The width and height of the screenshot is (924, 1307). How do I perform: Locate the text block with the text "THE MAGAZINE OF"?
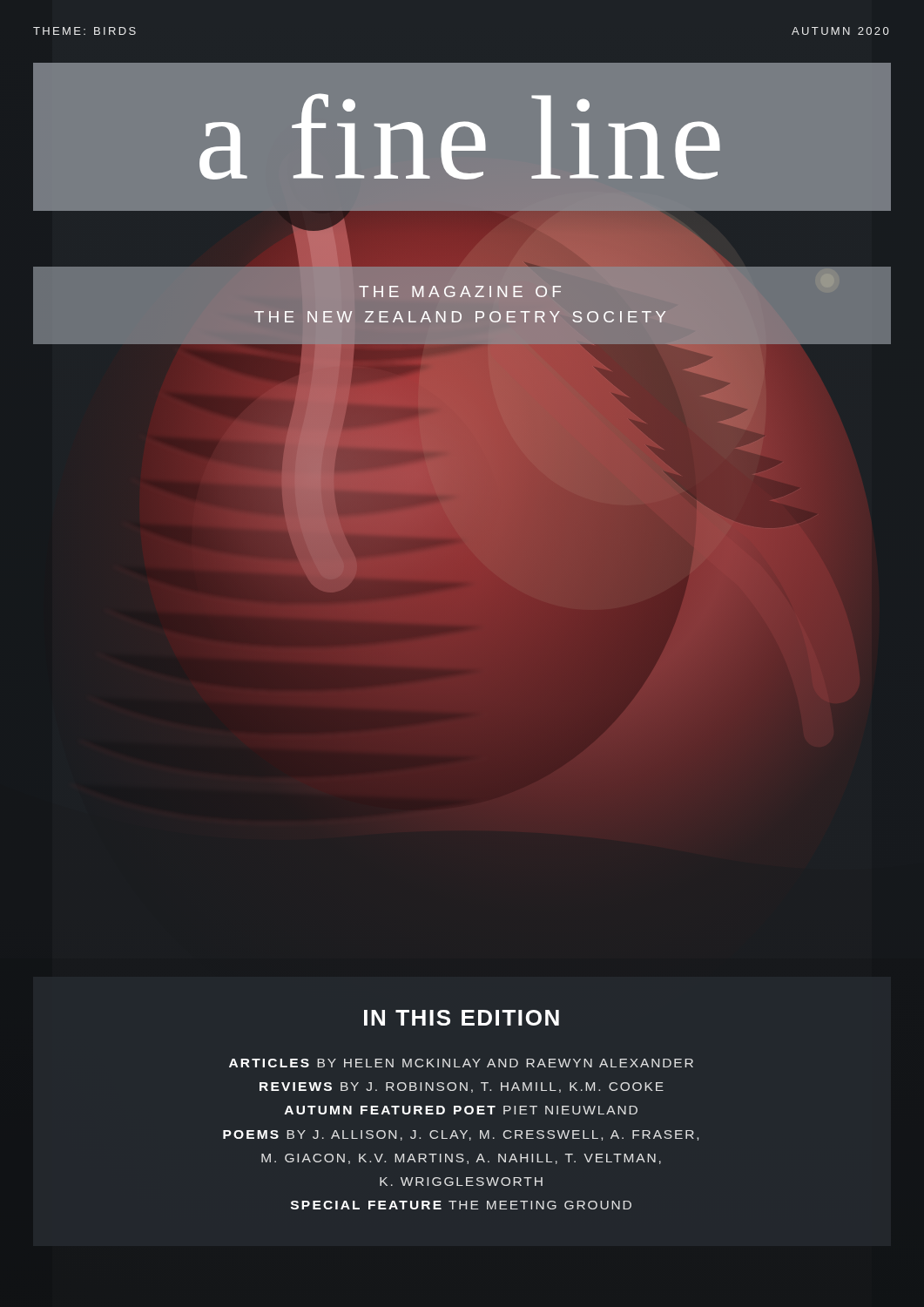(x=462, y=304)
